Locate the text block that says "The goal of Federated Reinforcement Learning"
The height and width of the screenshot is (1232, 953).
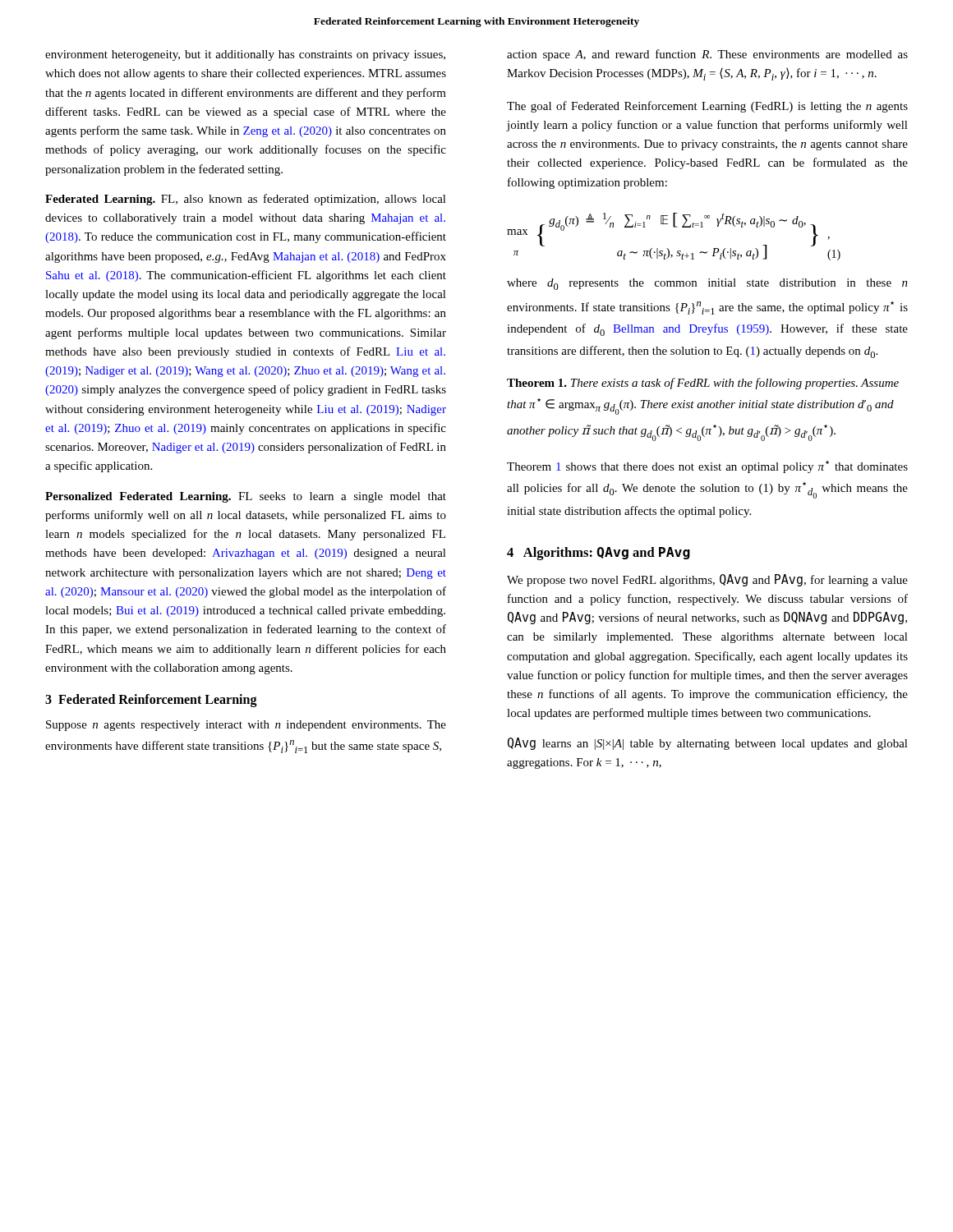[707, 144]
